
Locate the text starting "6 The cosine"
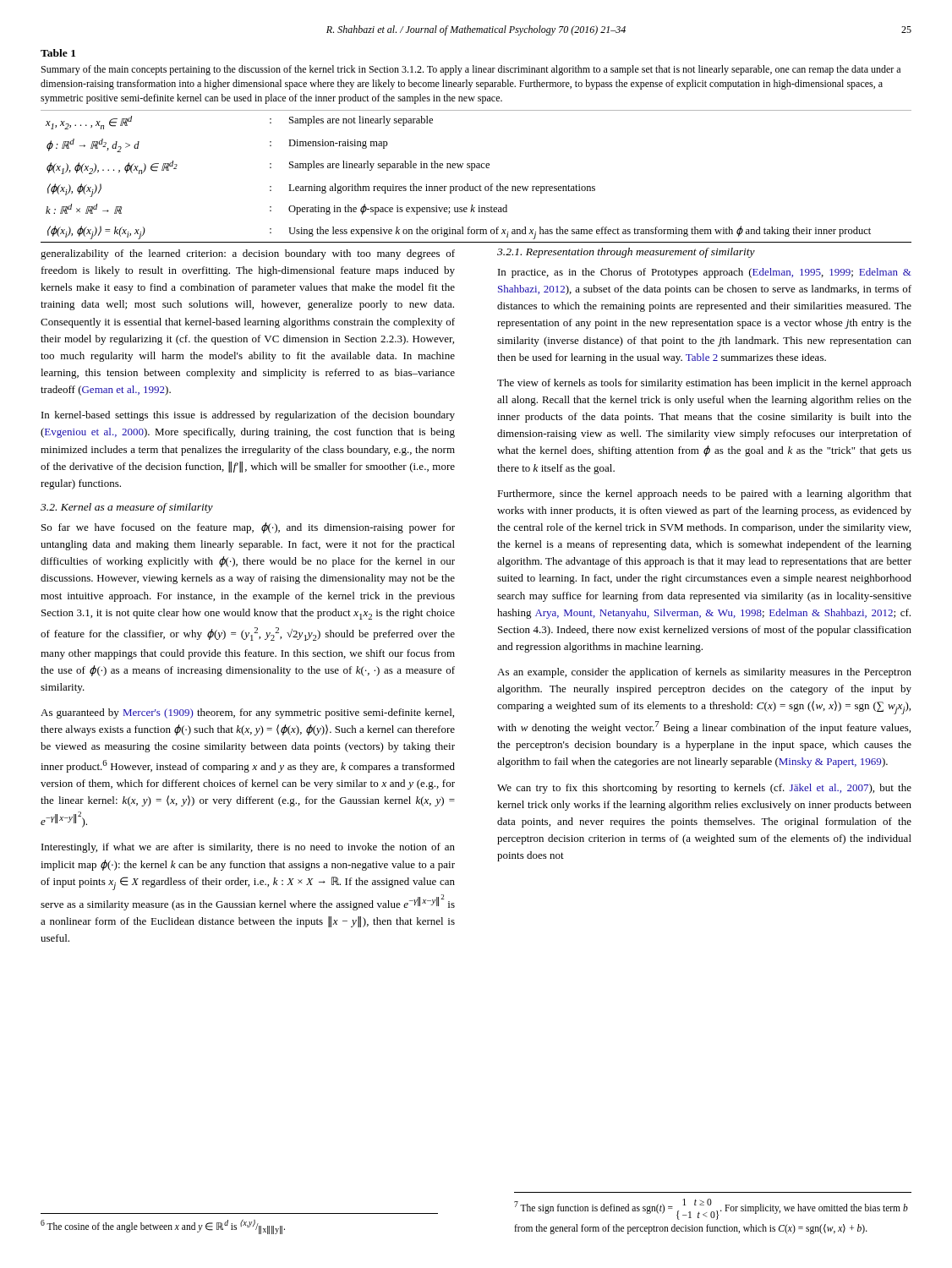tap(163, 1226)
